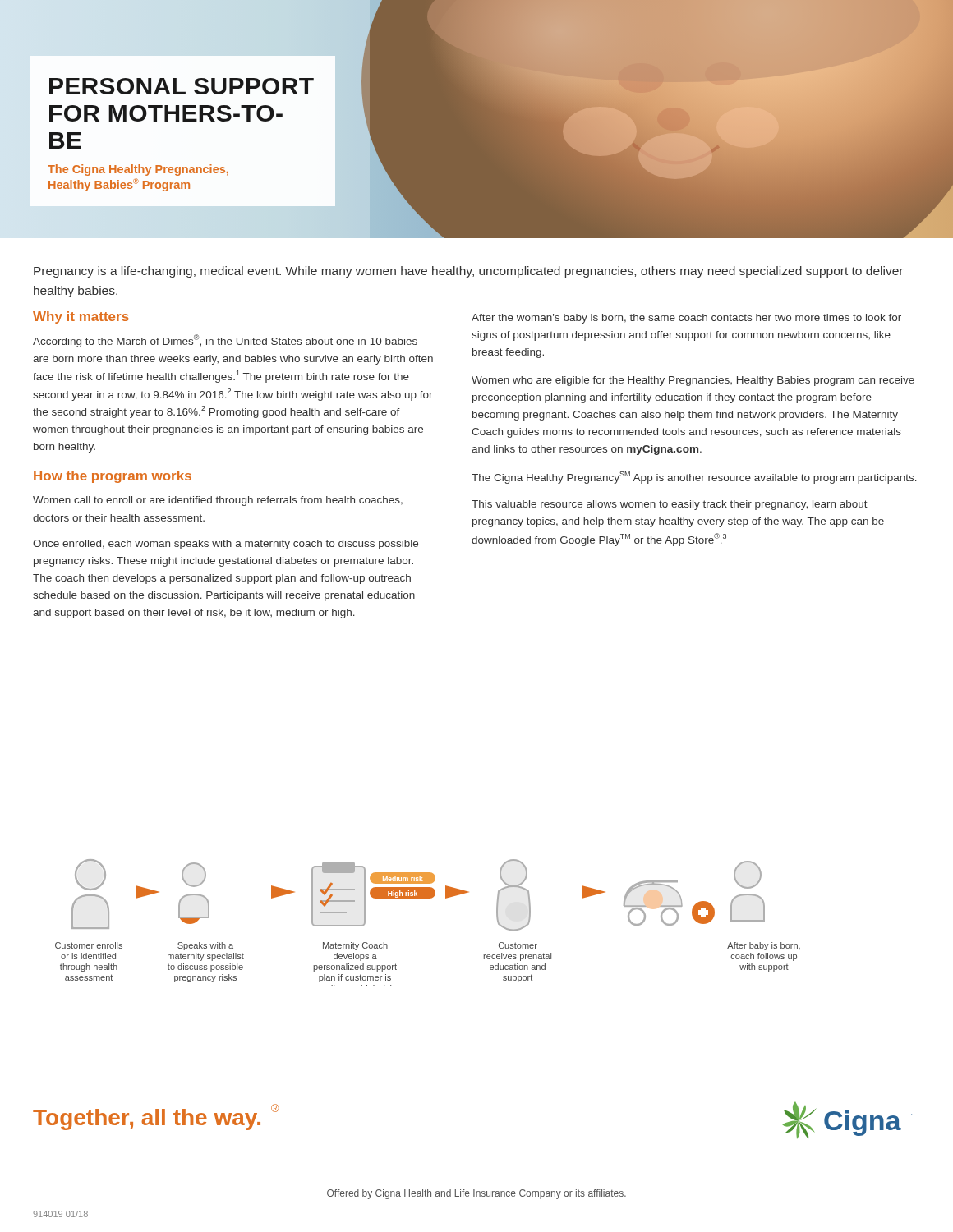The width and height of the screenshot is (953, 1232).
Task: Click where it says "How the program works"
Action: [x=112, y=476]
